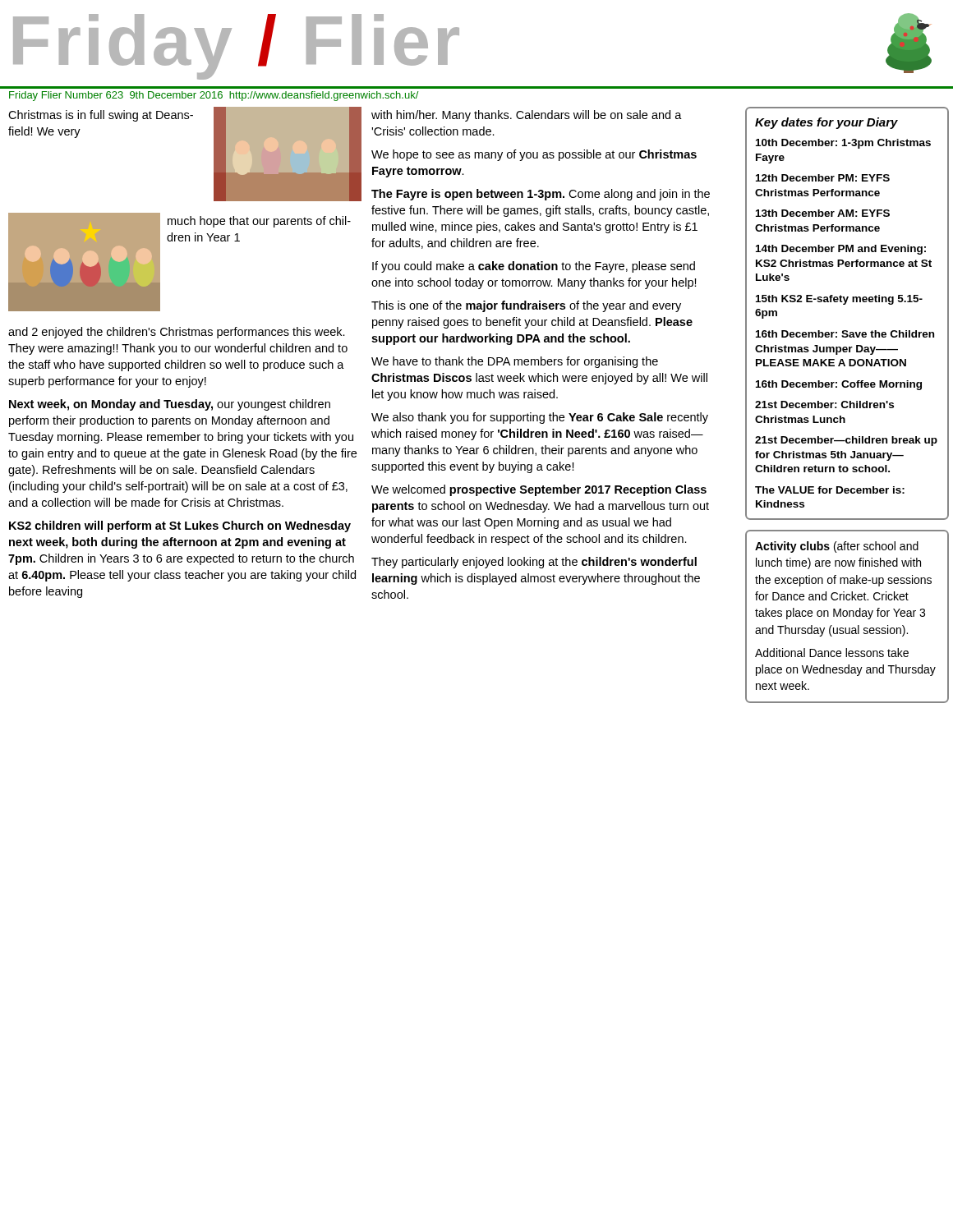Navigate to the region starting "12th December PM: EYFS Christmas Performance"

(822, 185)
